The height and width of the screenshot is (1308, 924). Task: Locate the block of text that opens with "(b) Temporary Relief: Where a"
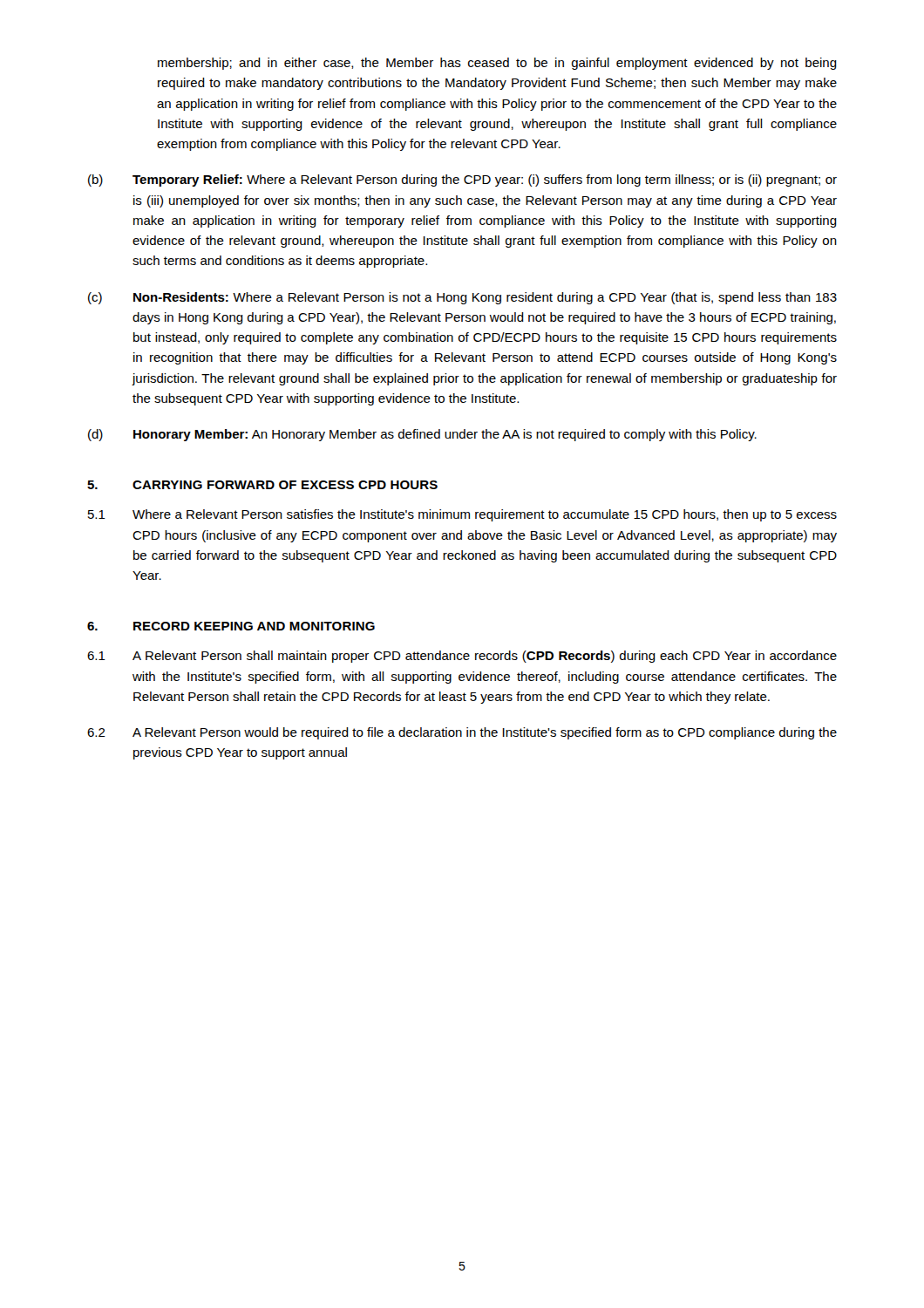coord(462,220)
